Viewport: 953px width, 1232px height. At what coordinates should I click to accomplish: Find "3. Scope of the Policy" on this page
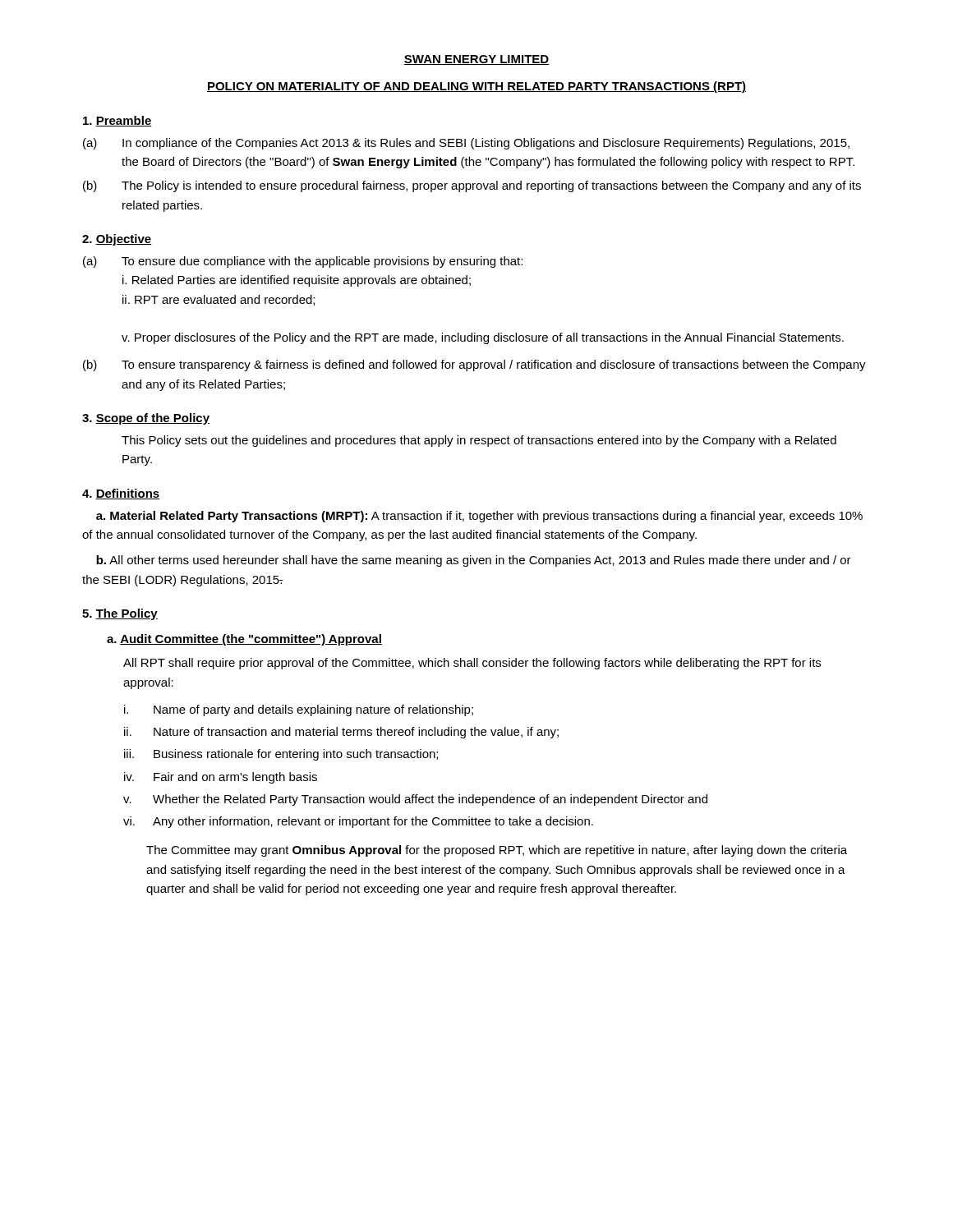tap(146, 417)
